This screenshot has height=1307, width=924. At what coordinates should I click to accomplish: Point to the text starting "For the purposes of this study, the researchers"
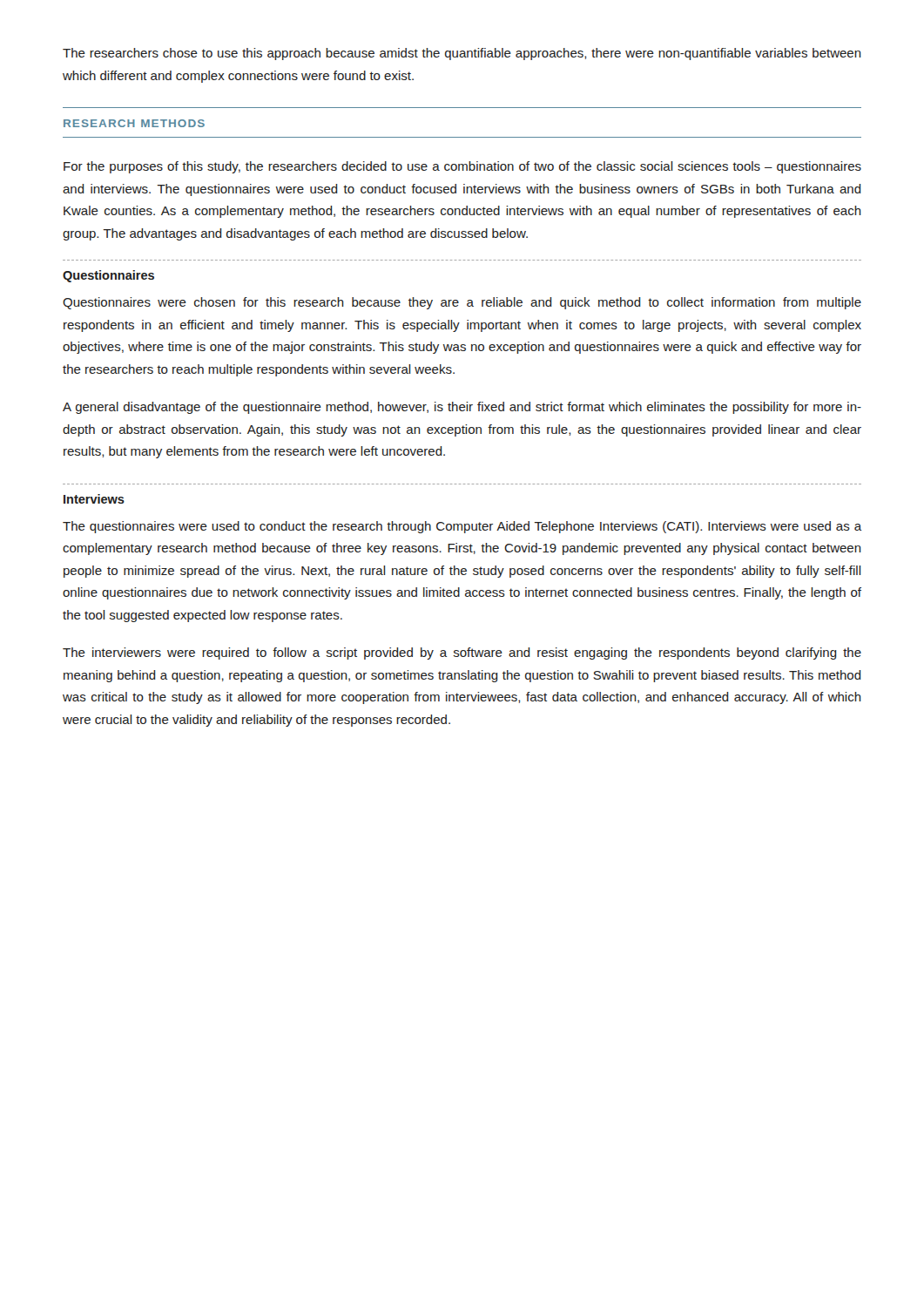click(462, 199)
